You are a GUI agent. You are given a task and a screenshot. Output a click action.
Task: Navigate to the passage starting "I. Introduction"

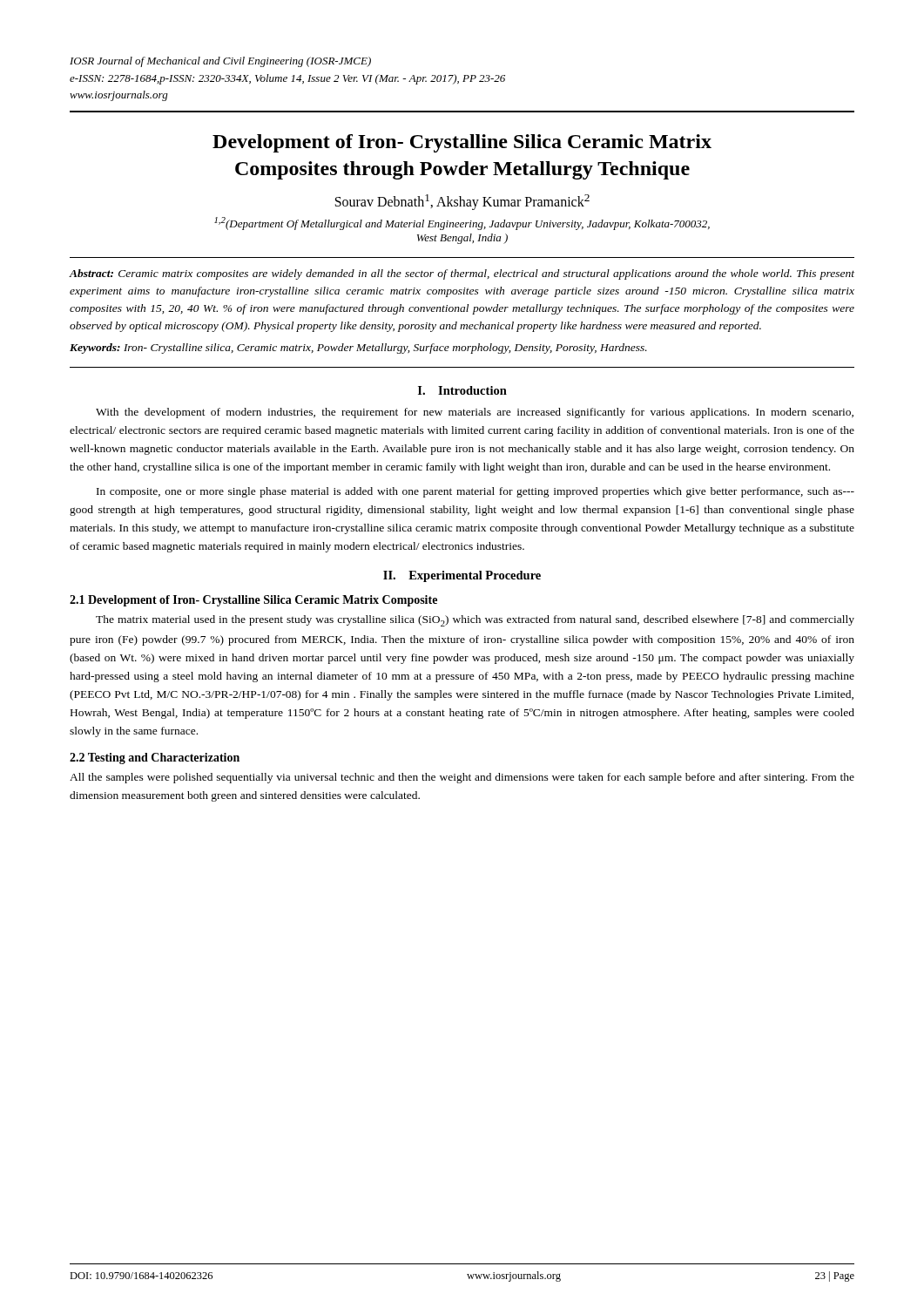[462, 390]
